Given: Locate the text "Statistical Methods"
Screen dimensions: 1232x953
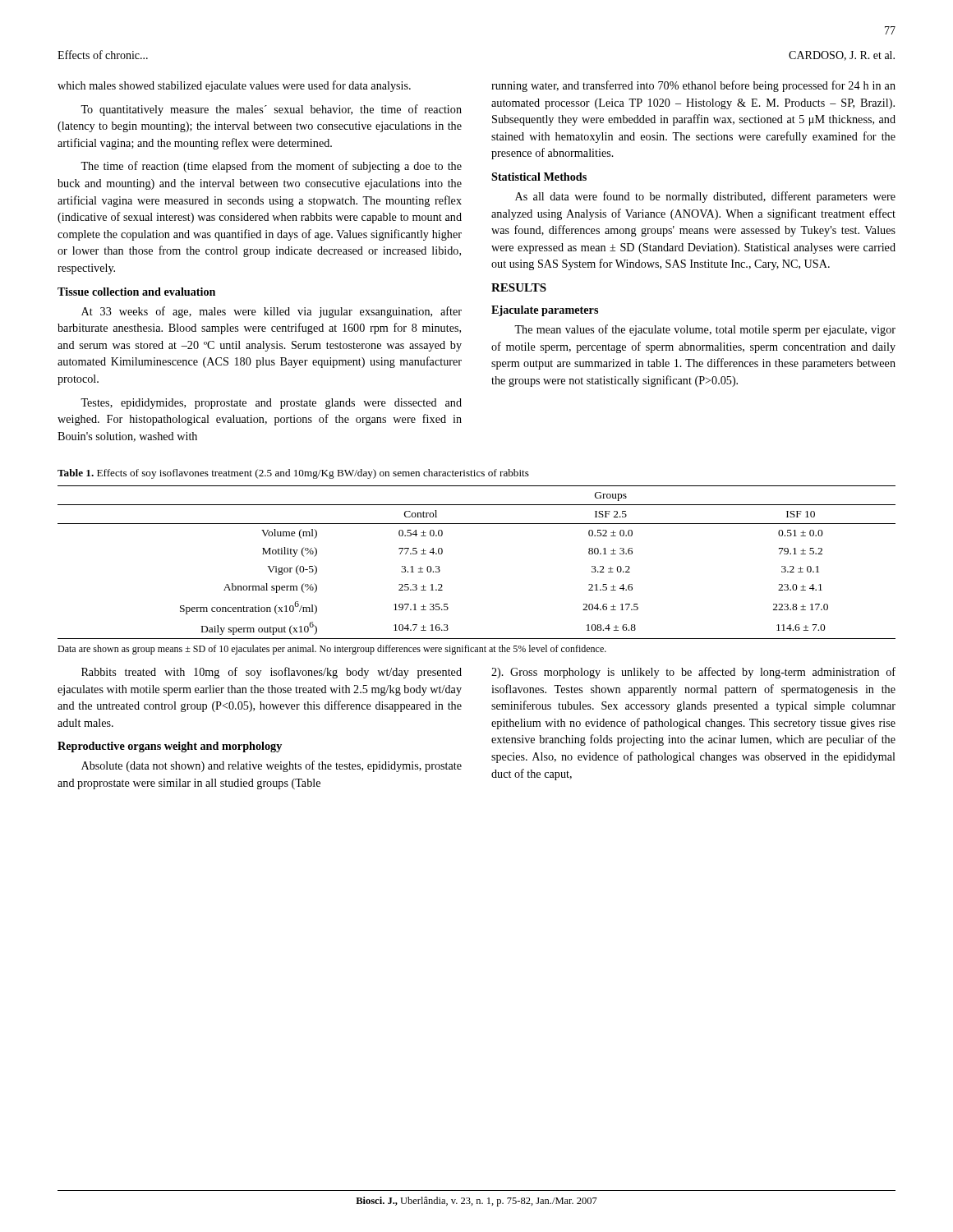Looking at the screenshot, I should (x=539, y=177).
